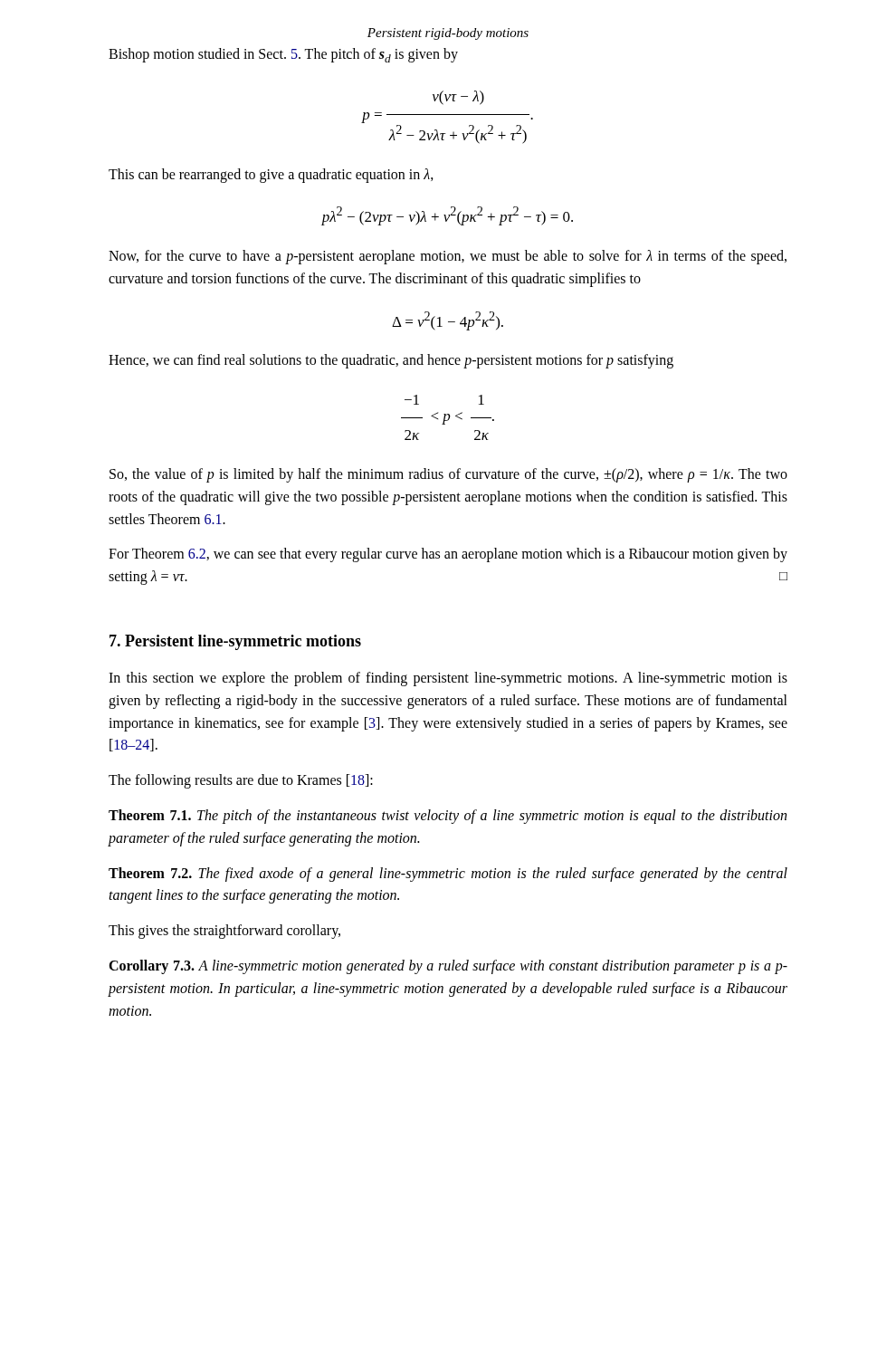Select the text block containing "So, the value of p is limited by"
Image resolution: width=896 pixels, height=1358 pixels.
[x=448, y=497]
